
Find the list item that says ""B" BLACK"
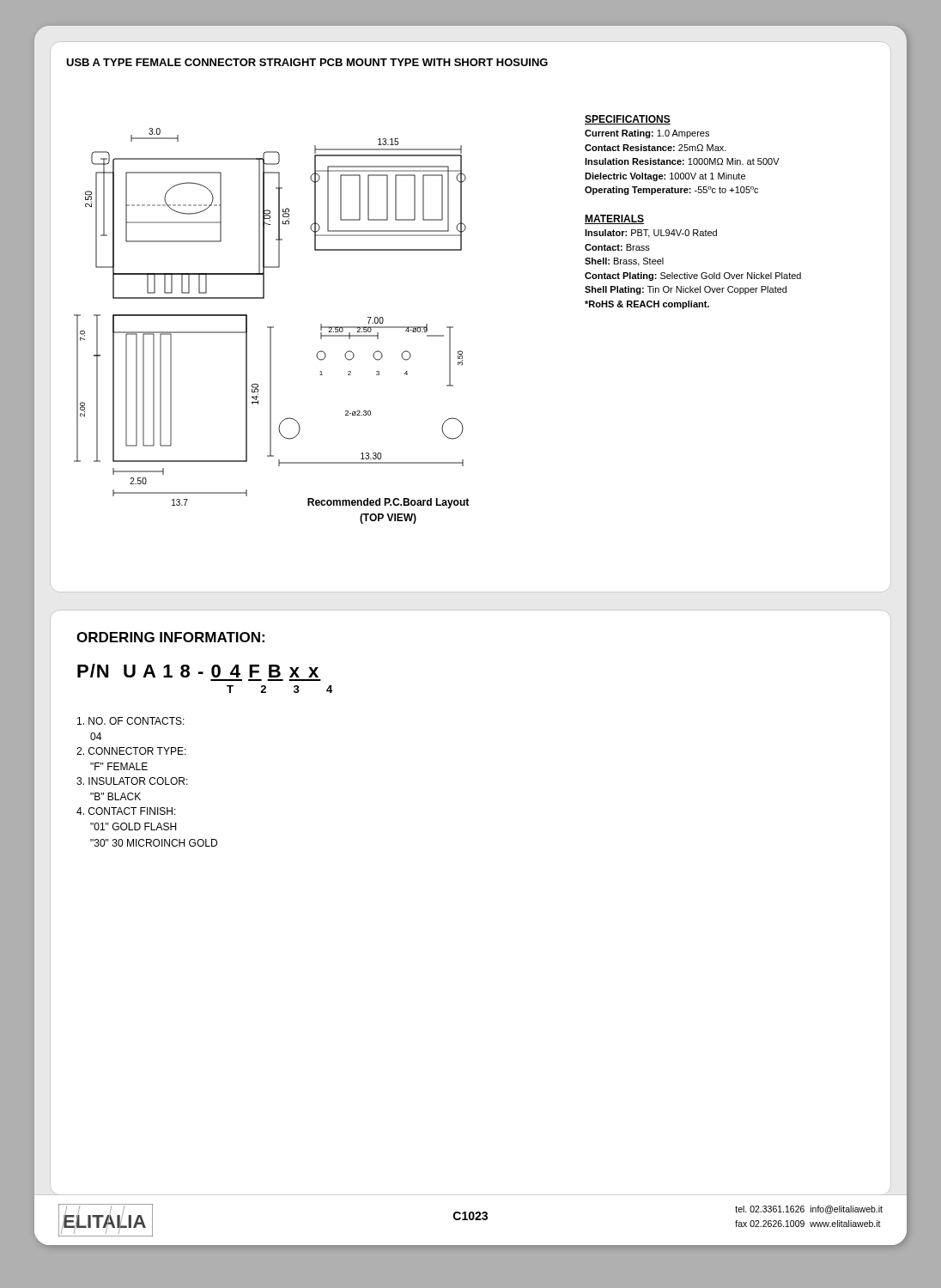[116, 797]
